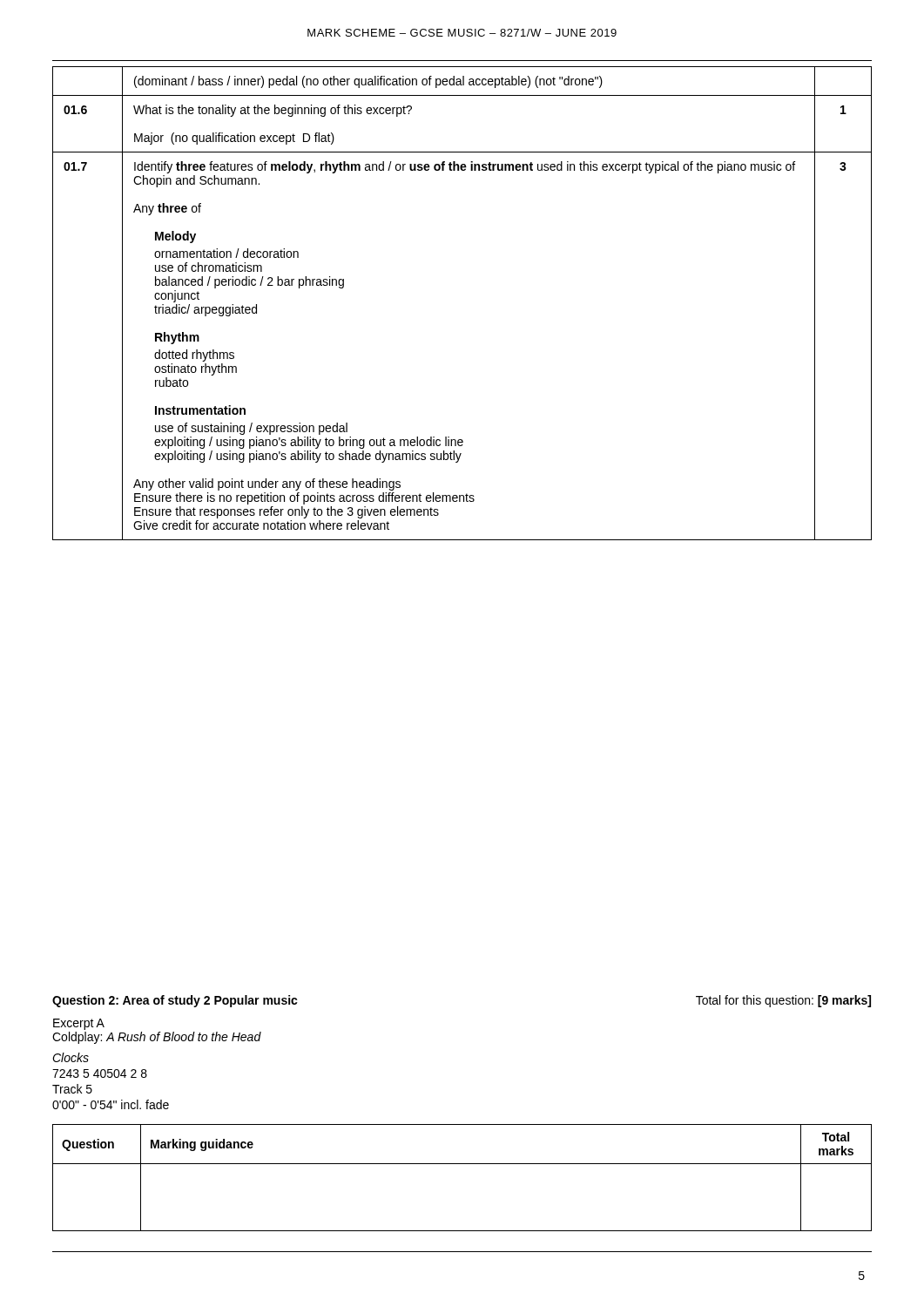This screenshot has width=924, height=1307.
Task: Locate the text block that says "0'00" - 0'54""
Action: pyautogui.click(x=111, y=1105)
